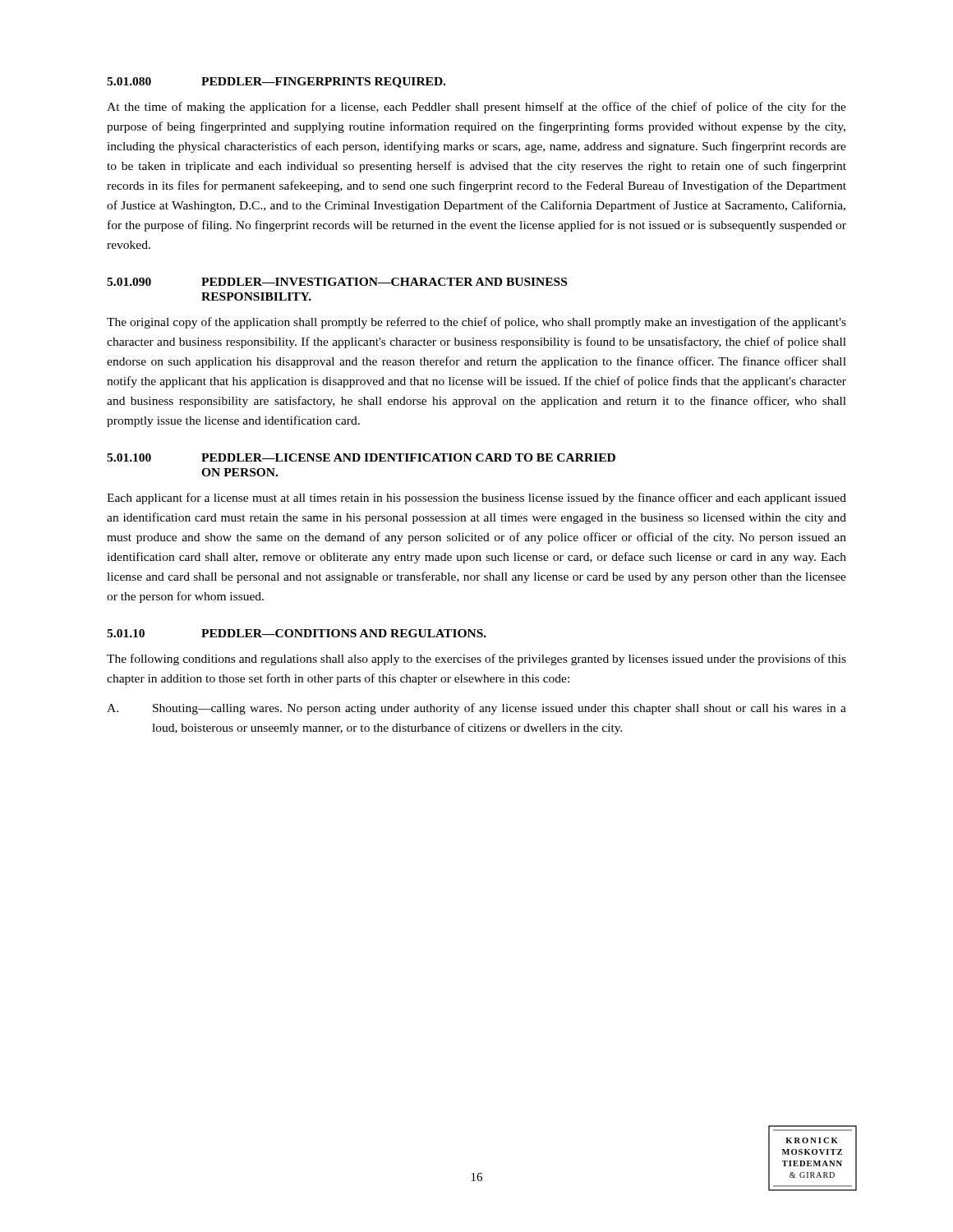Click on the block starting "Each applicant for a license must"
Viewport: 953px width, 1232px height.
click(x=476, y=547)
